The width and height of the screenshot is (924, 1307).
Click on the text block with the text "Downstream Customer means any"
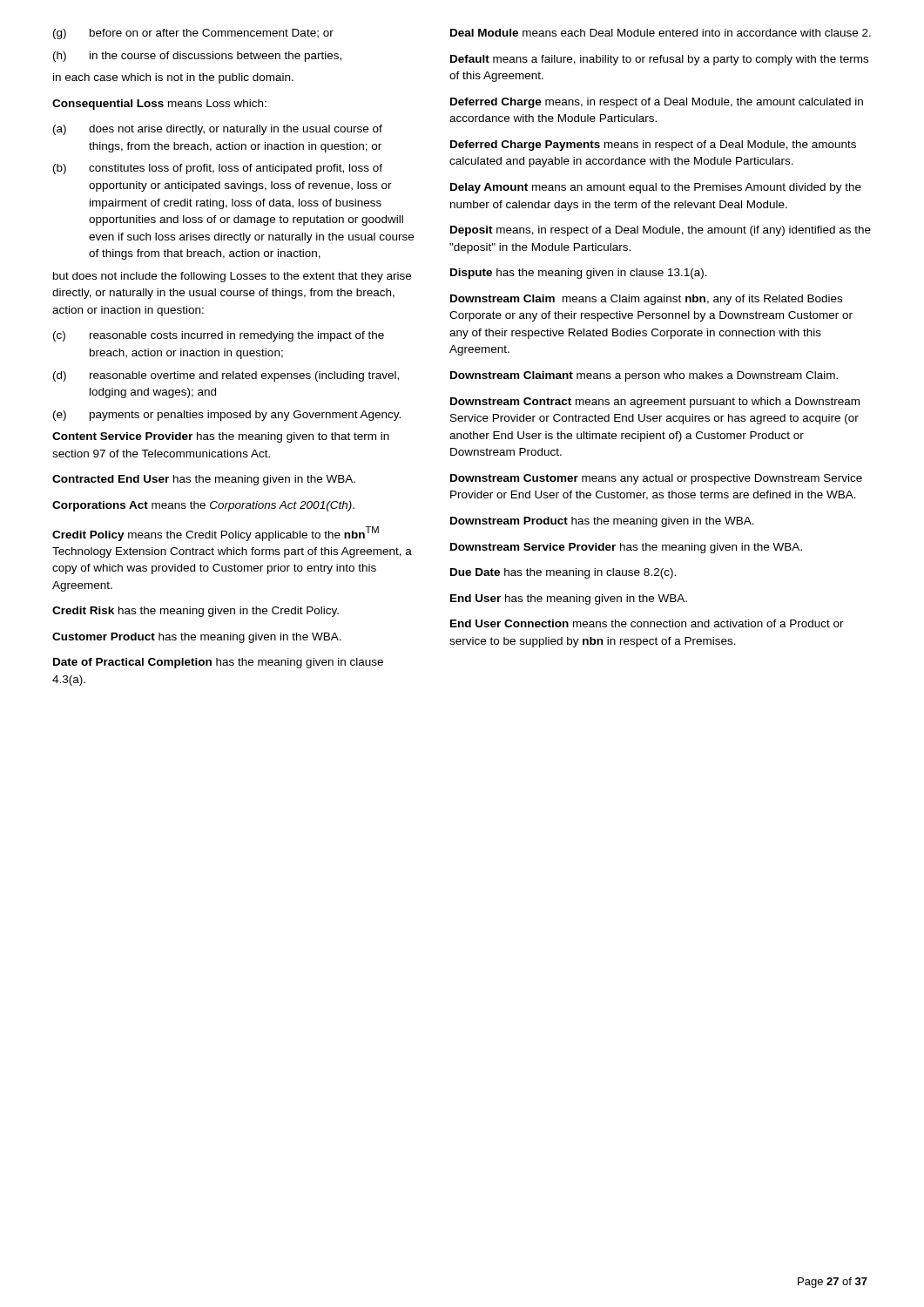click(x=656, y=486)
